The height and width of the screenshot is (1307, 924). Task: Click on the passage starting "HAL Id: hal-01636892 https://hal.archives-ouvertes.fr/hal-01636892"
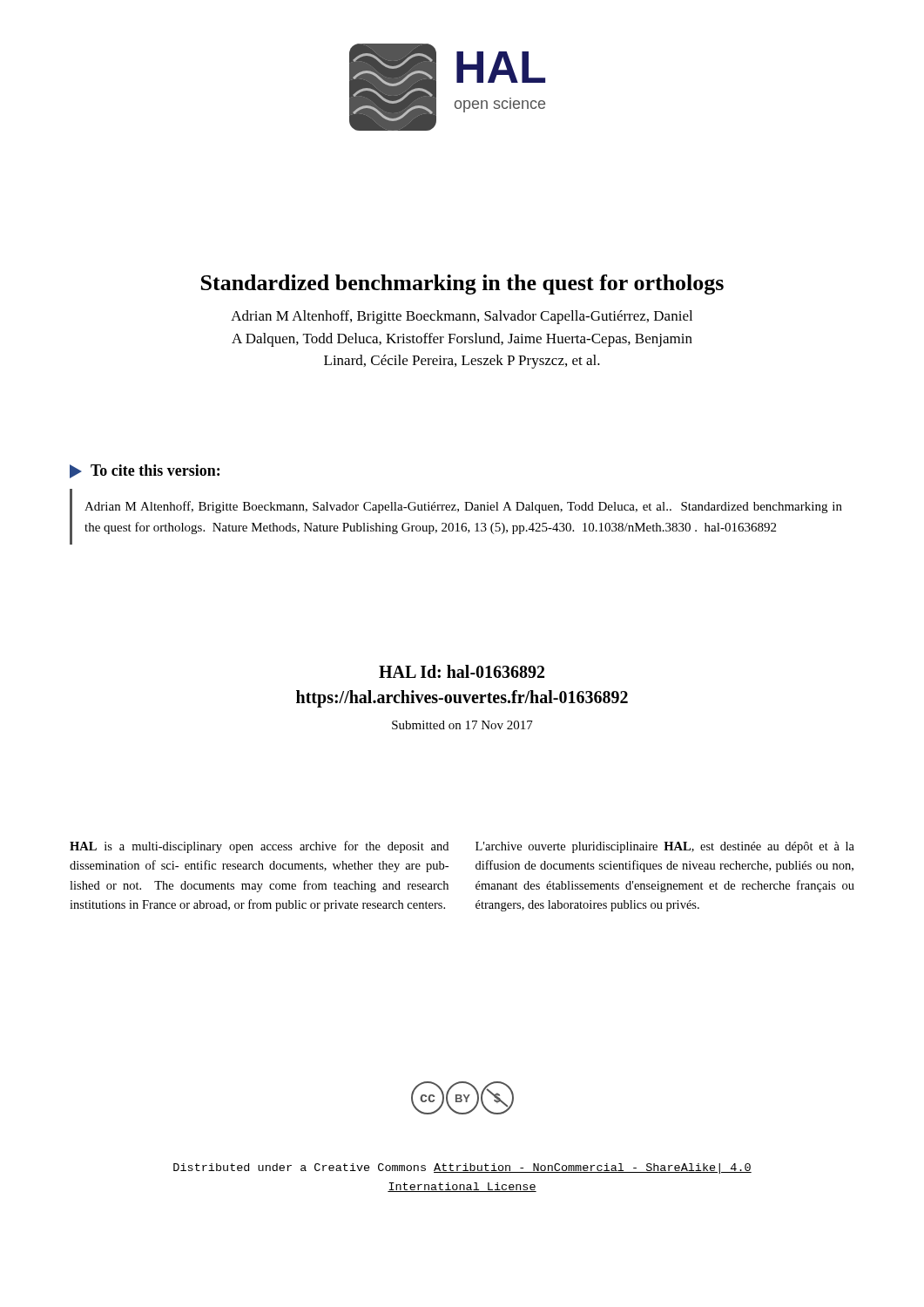coord(462,698)
